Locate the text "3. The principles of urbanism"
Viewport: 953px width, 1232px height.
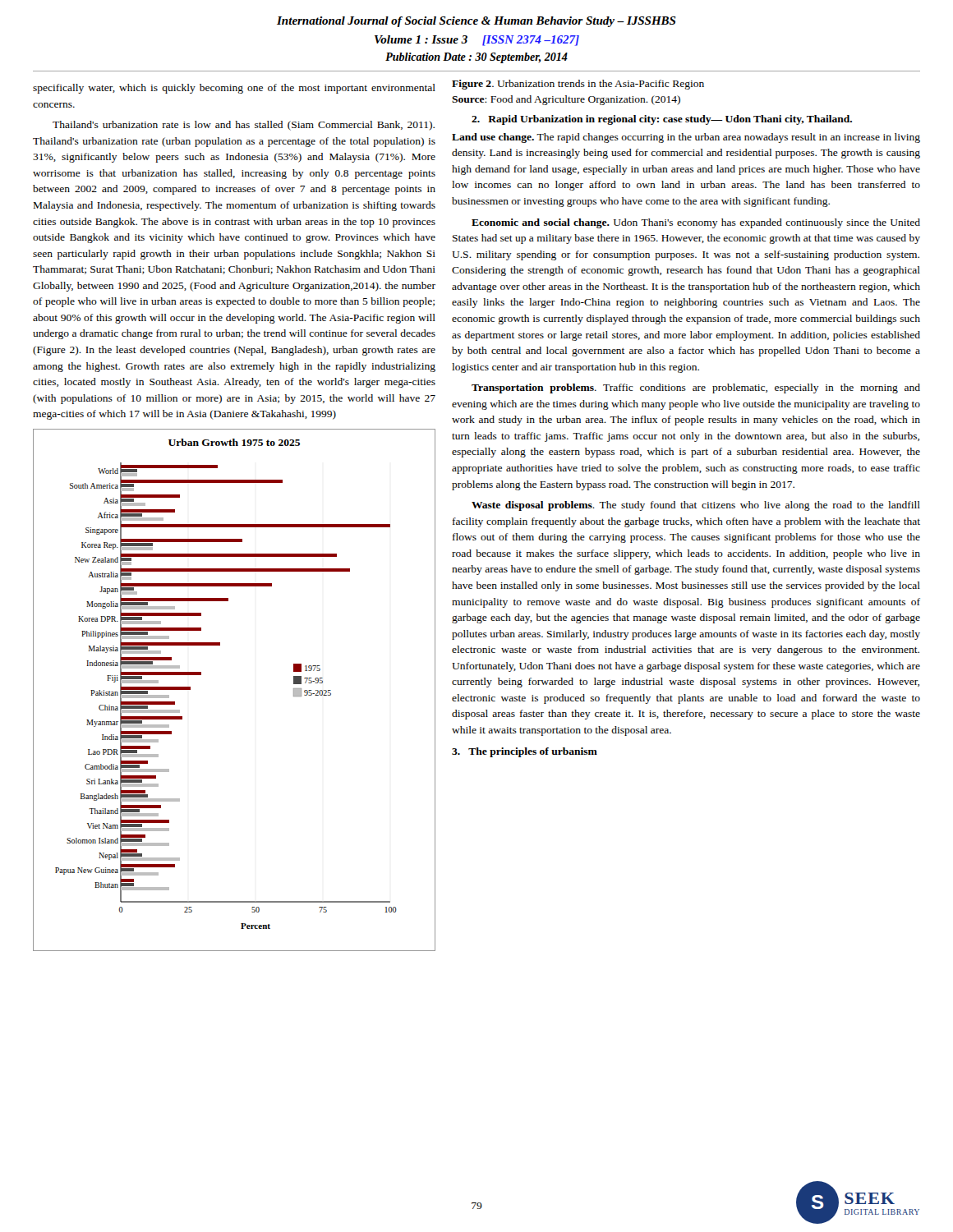tap(524, 751)
